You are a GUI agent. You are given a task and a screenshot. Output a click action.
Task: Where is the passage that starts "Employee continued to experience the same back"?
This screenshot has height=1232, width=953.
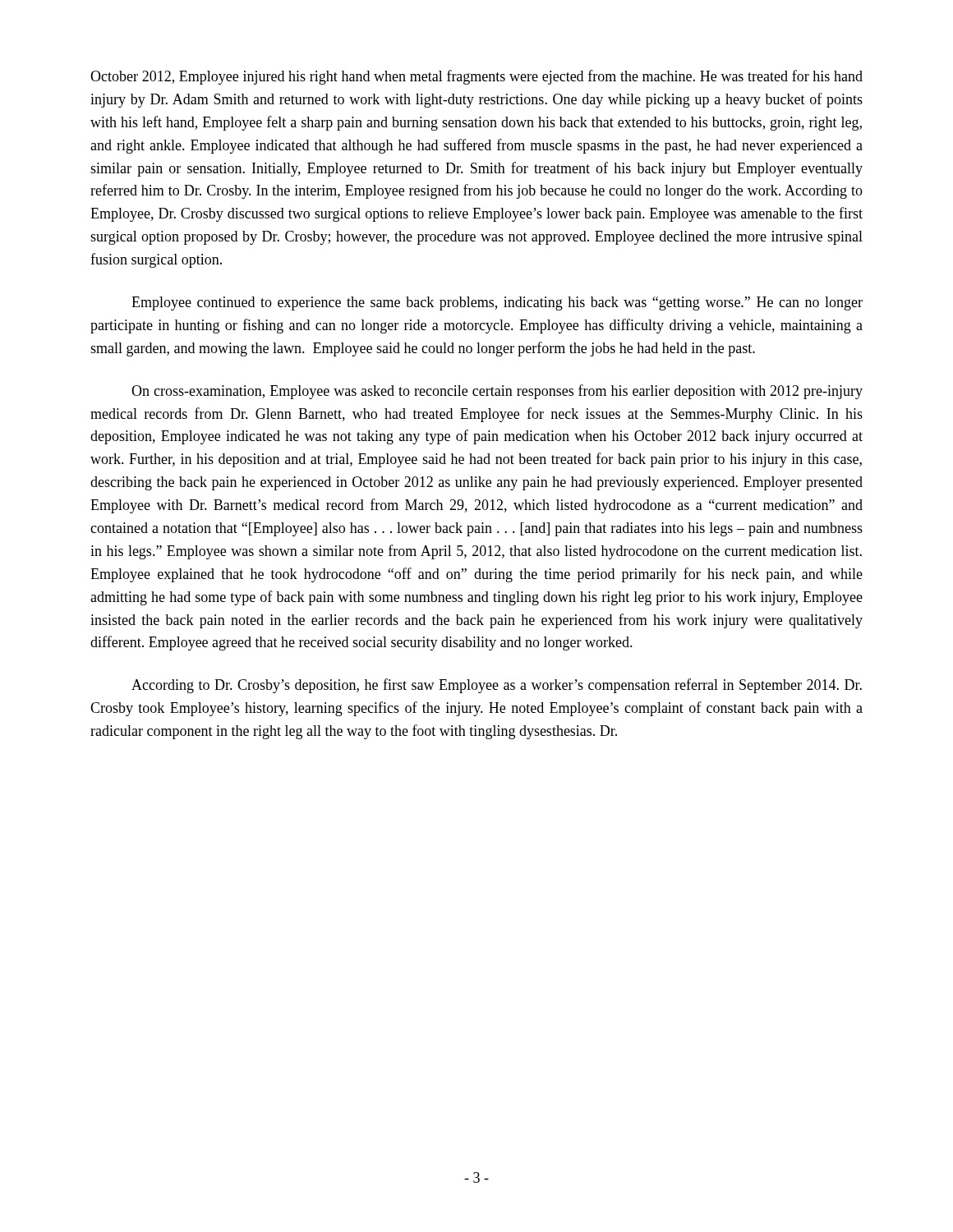tap(476, 325)
